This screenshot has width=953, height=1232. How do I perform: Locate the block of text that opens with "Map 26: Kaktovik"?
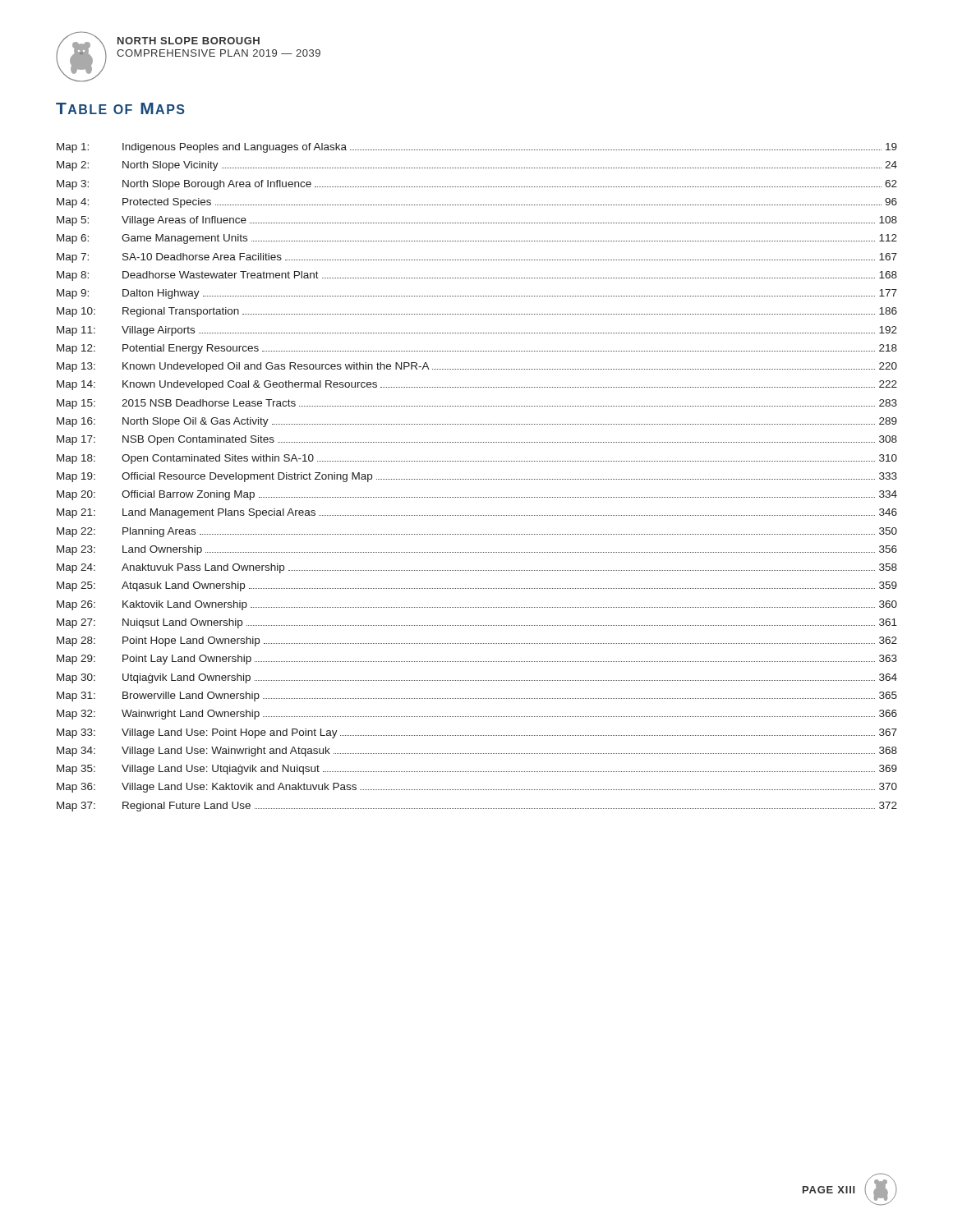[476, 604]
